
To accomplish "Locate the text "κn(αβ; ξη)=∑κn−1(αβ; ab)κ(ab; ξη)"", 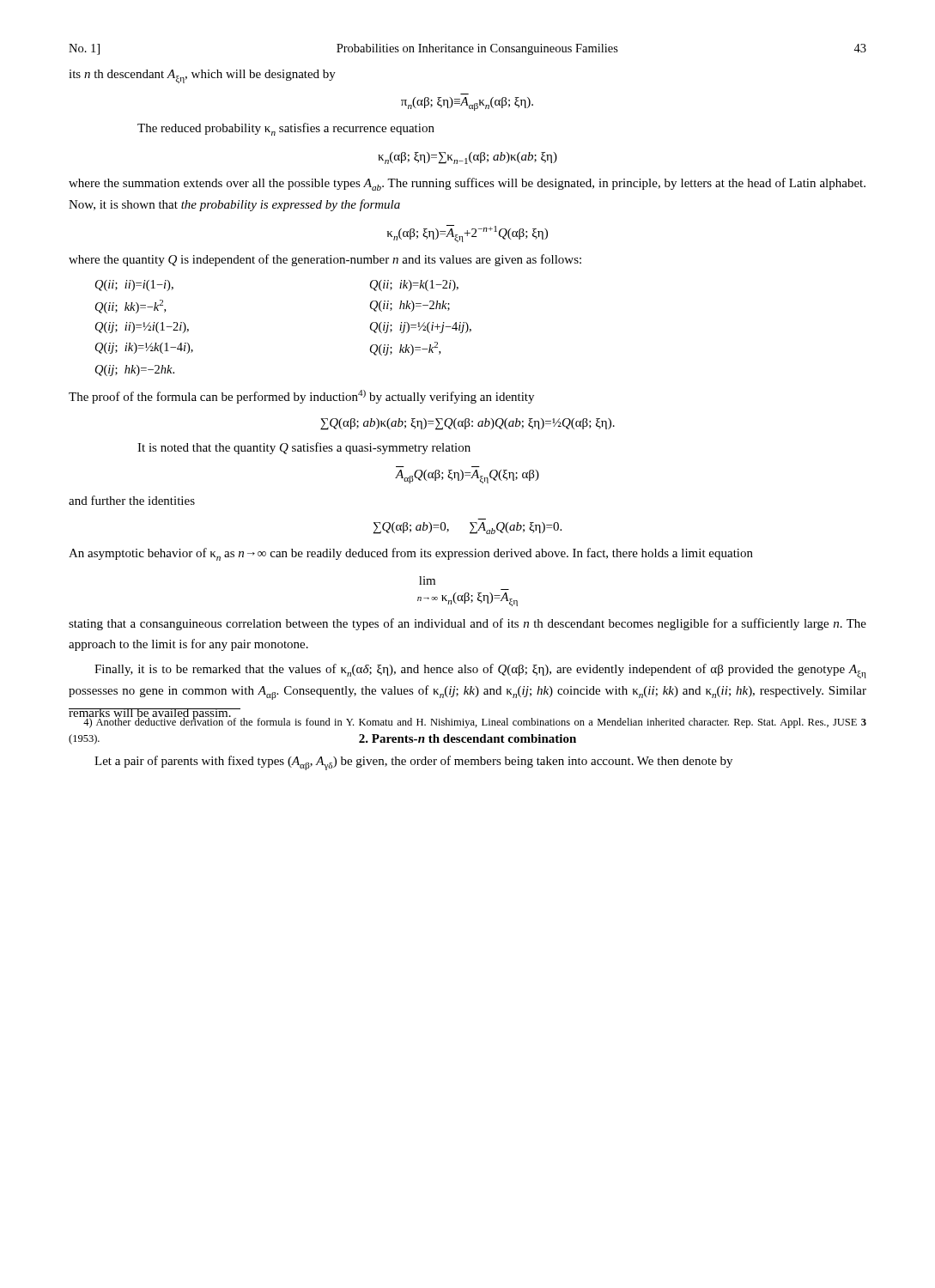I will [468, 157].
